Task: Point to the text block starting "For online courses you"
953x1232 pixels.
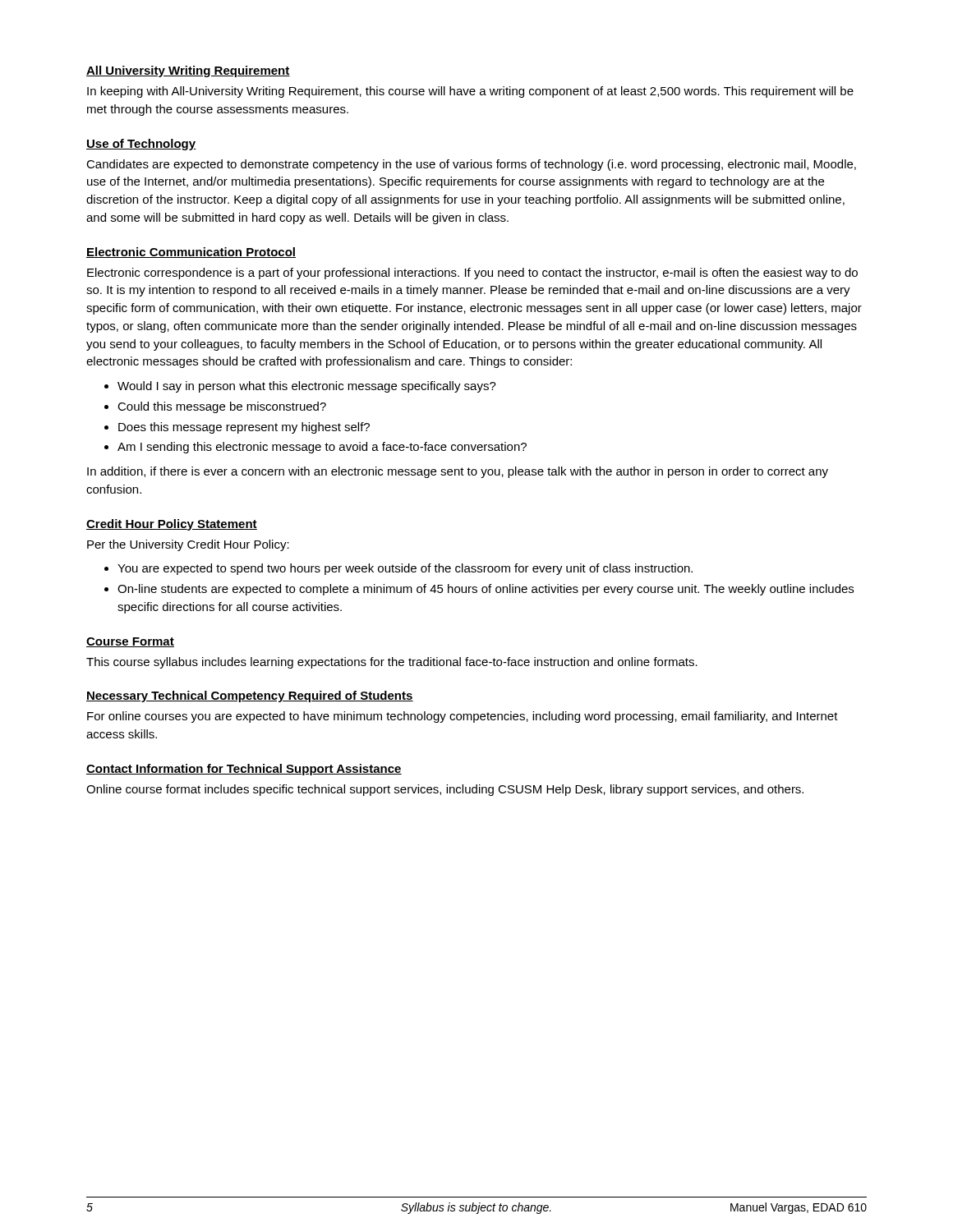Action: point(462,725)
